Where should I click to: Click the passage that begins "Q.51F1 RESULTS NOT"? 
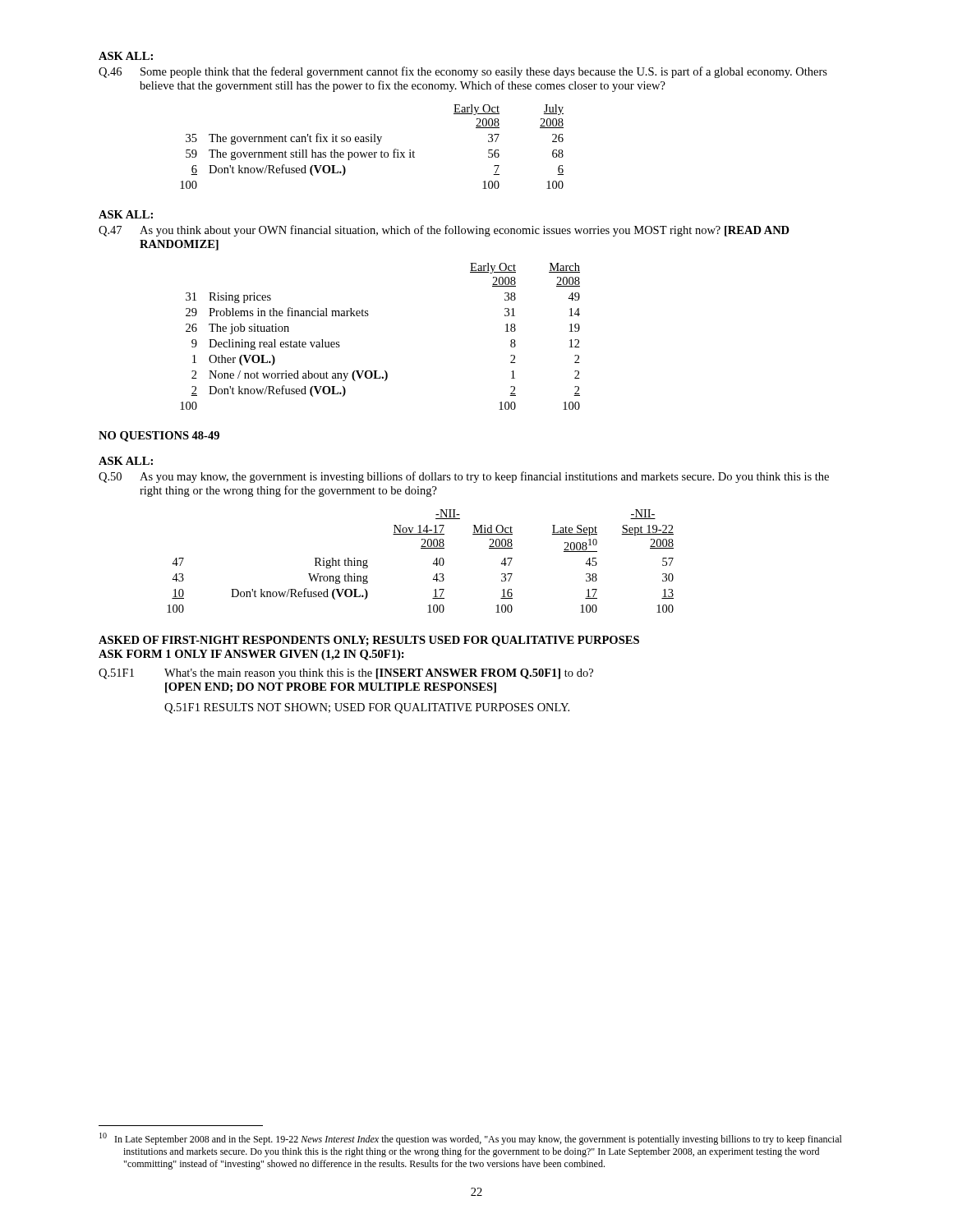(x=367, y=707)
